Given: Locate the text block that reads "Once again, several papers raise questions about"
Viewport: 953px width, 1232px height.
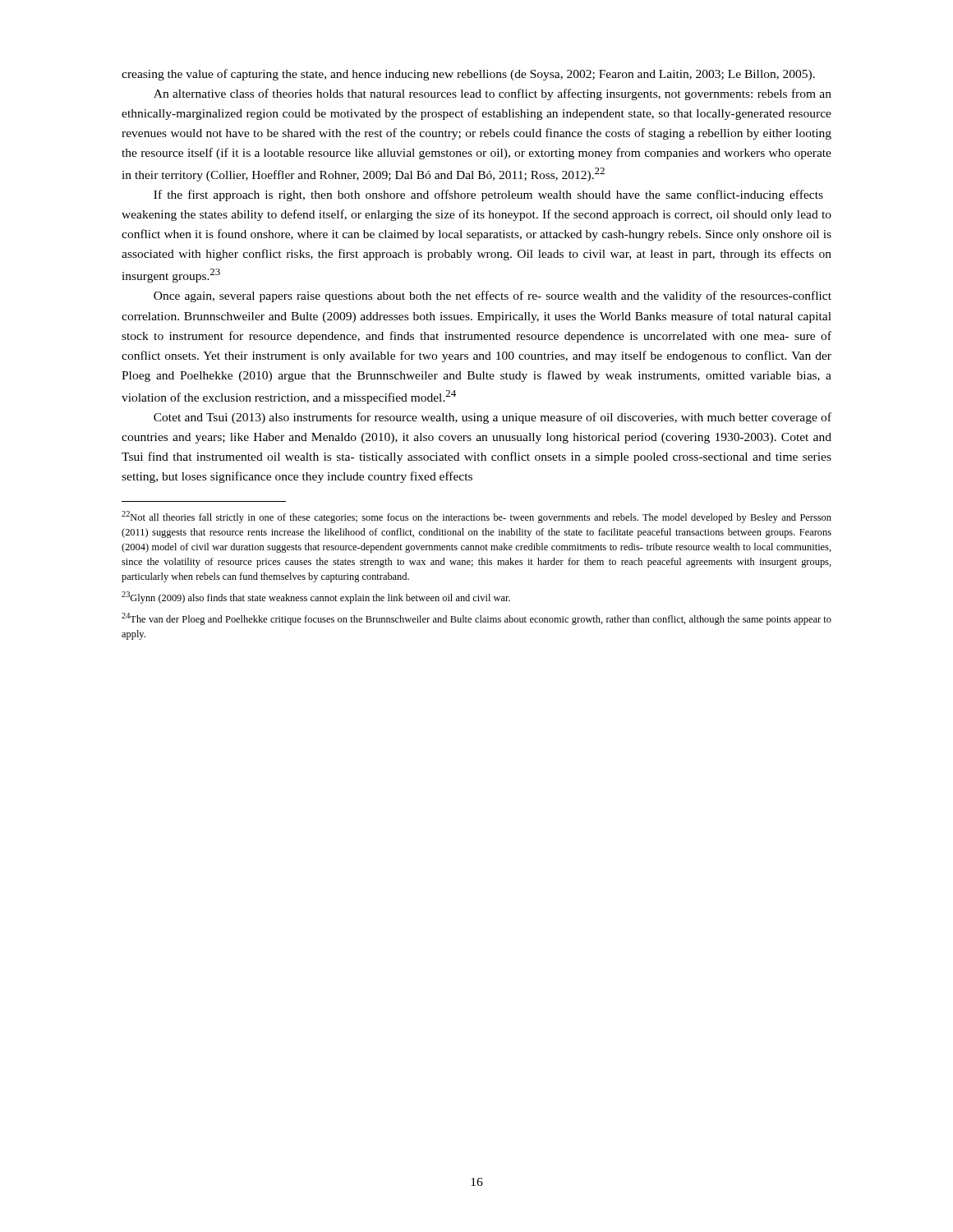Looking at the screenshot, I should pyautogui.click(x=476, y=347).
